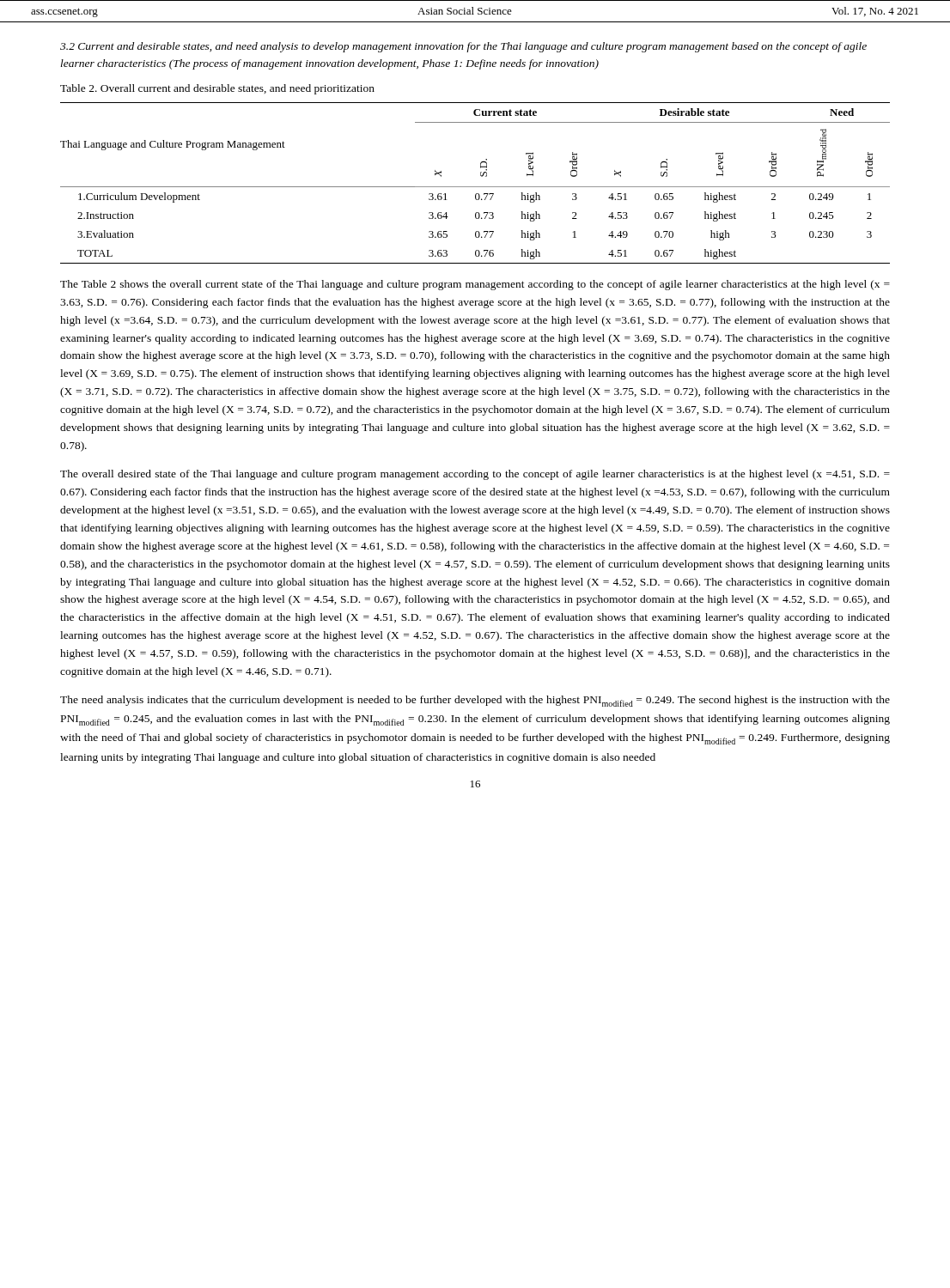Click the section header that begins "3.2 Current and desirable"
Image resolution: width=950 pixels, height=1288 pixels.
(x=464, y=55)
